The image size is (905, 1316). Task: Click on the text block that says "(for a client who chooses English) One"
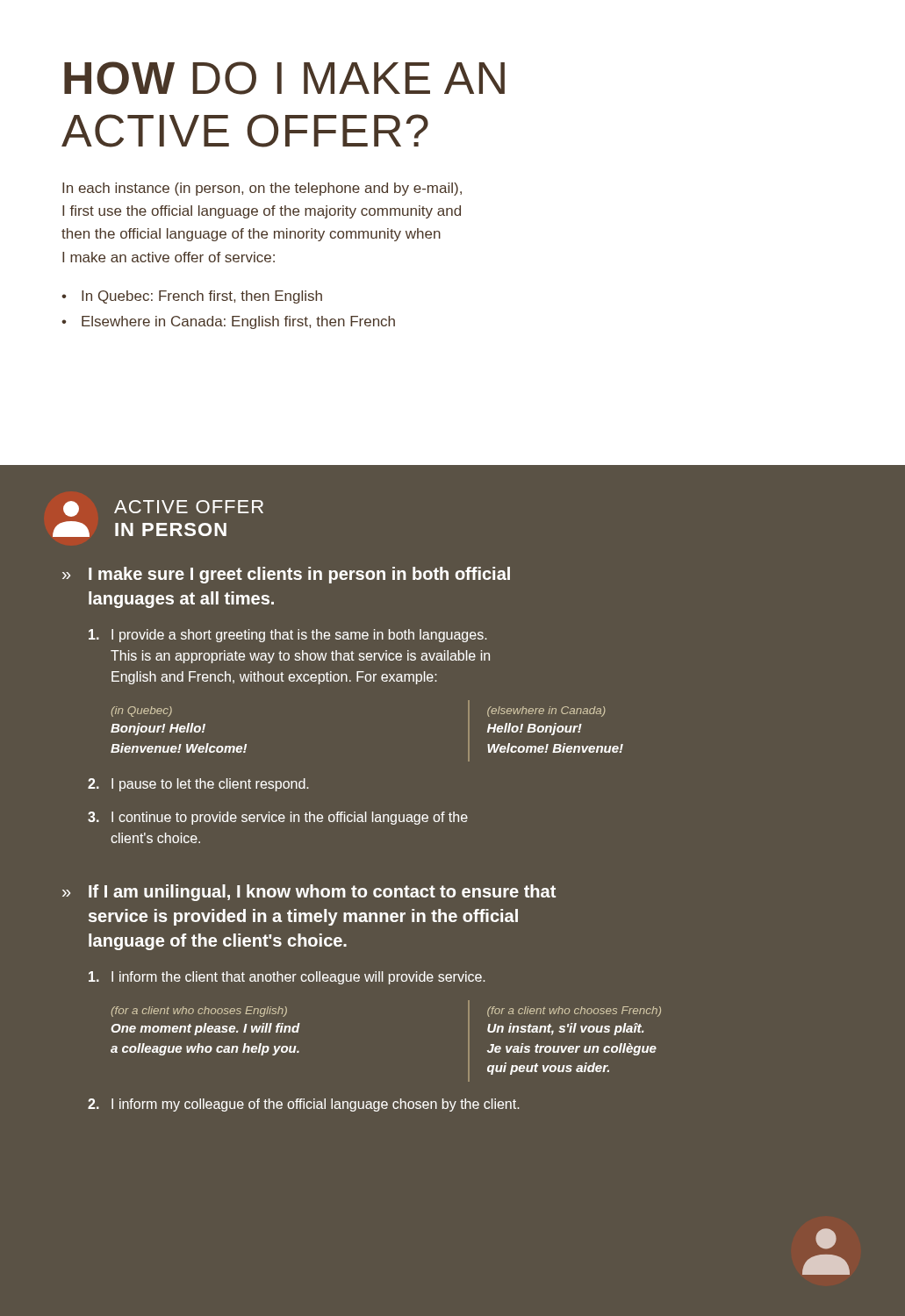click(x=477, y=1041)
